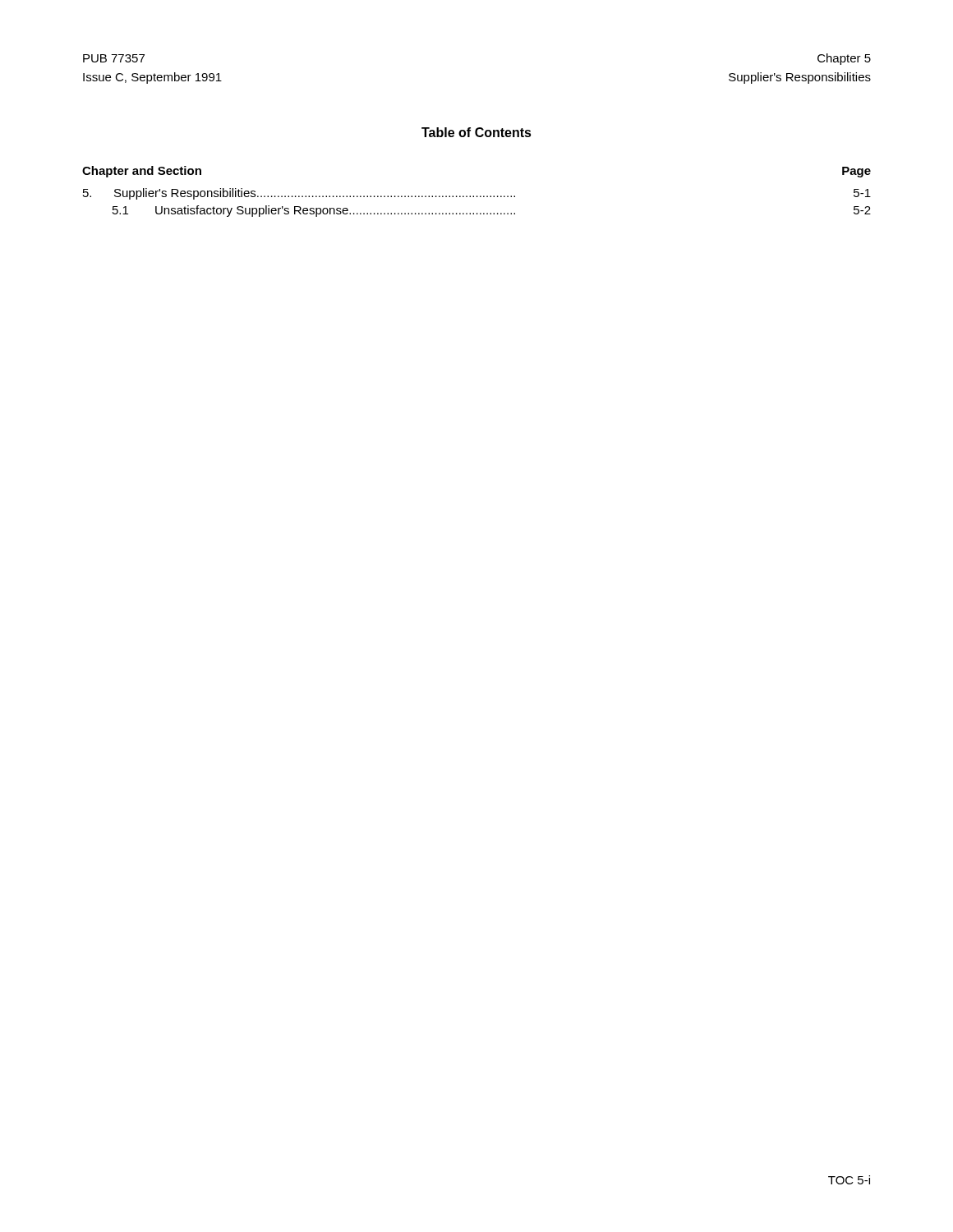Locate the list item that reads "5. Supplier's Responsibilities............................................................................ 5-1"
This screenshot has width=953, height=1232.
[476, 193]
